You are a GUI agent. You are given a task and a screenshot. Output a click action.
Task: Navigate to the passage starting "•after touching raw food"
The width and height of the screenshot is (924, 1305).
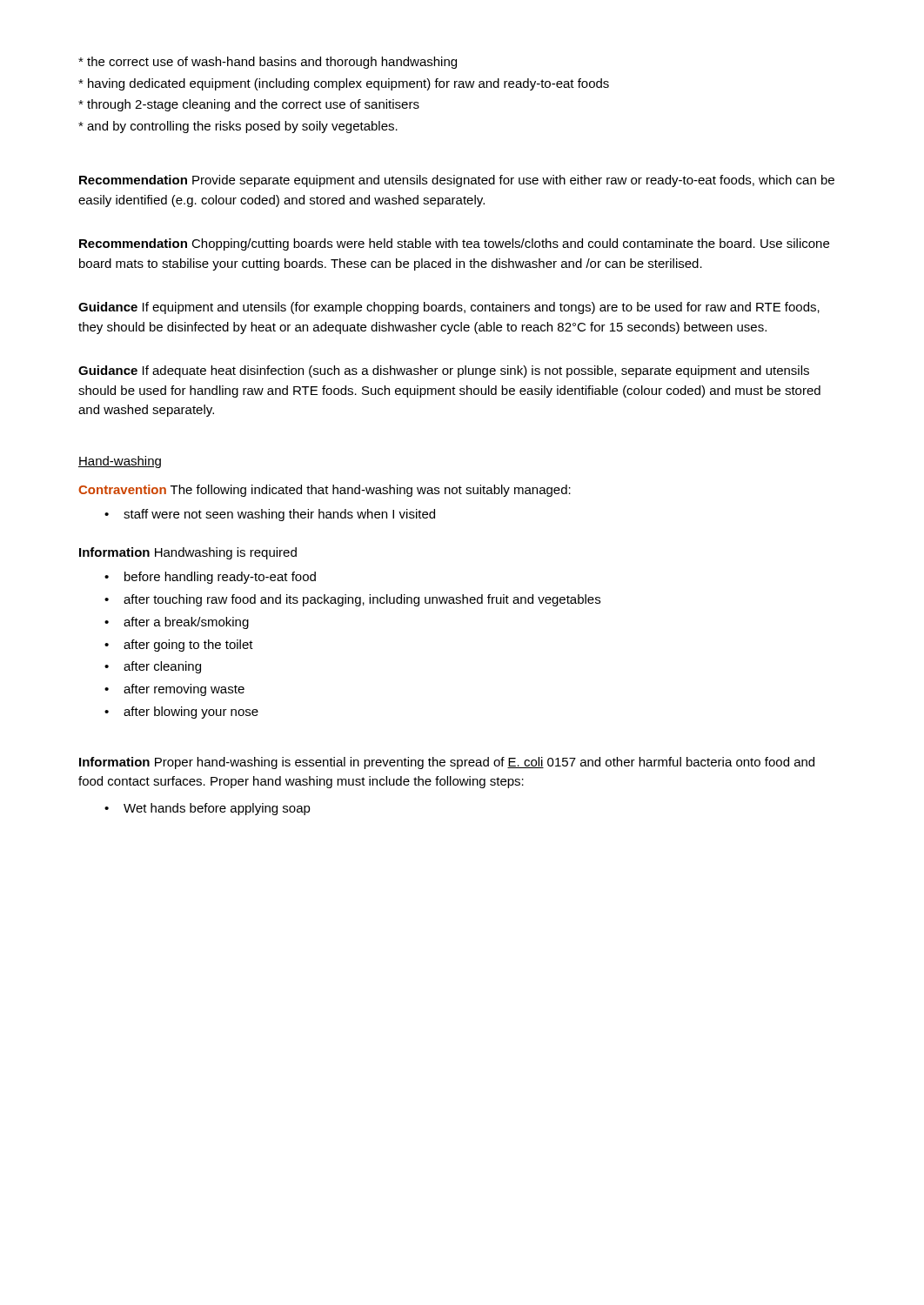pos(353,599)
